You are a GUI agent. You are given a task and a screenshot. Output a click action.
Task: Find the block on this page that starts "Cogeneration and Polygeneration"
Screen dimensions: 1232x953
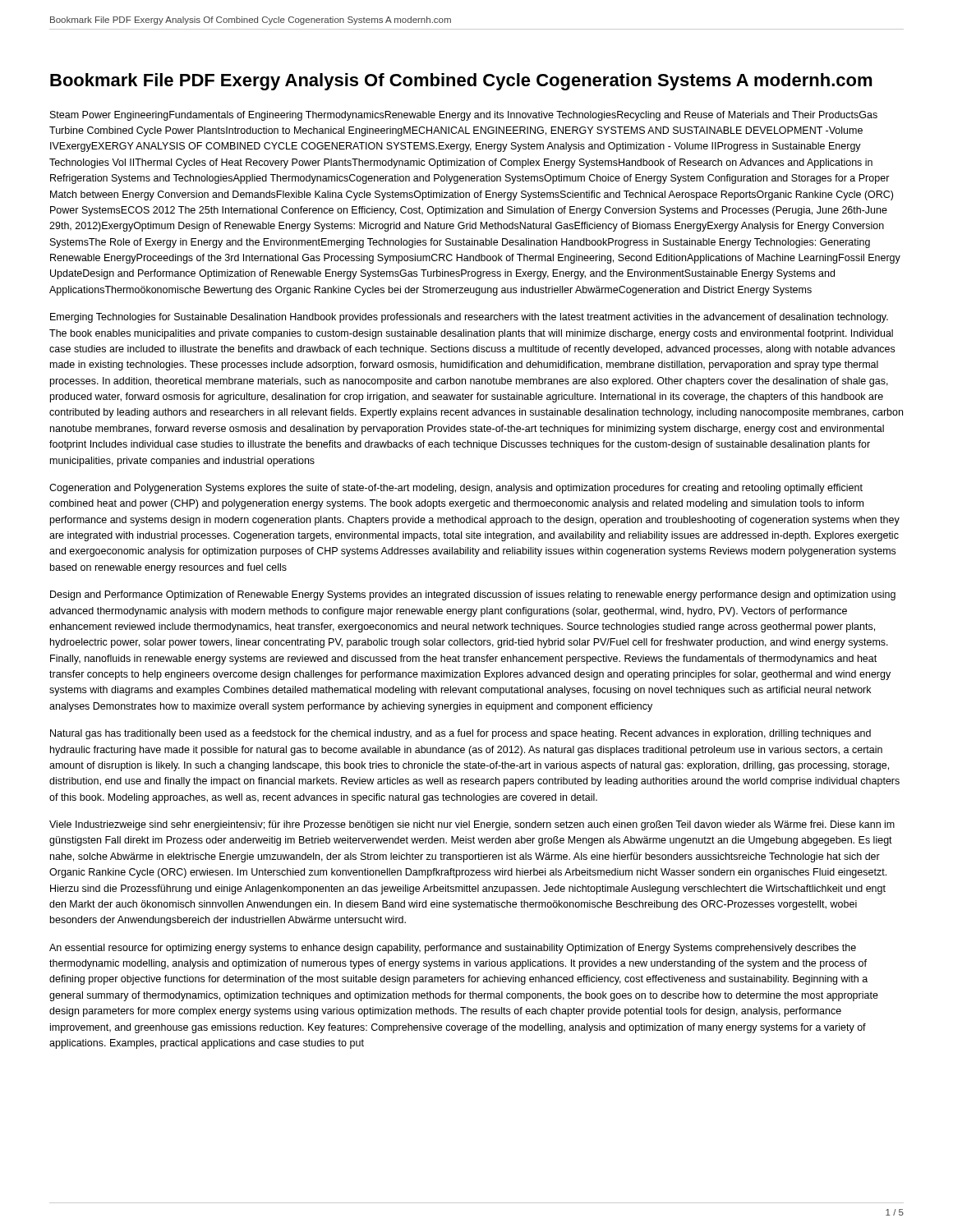(474, 528)
